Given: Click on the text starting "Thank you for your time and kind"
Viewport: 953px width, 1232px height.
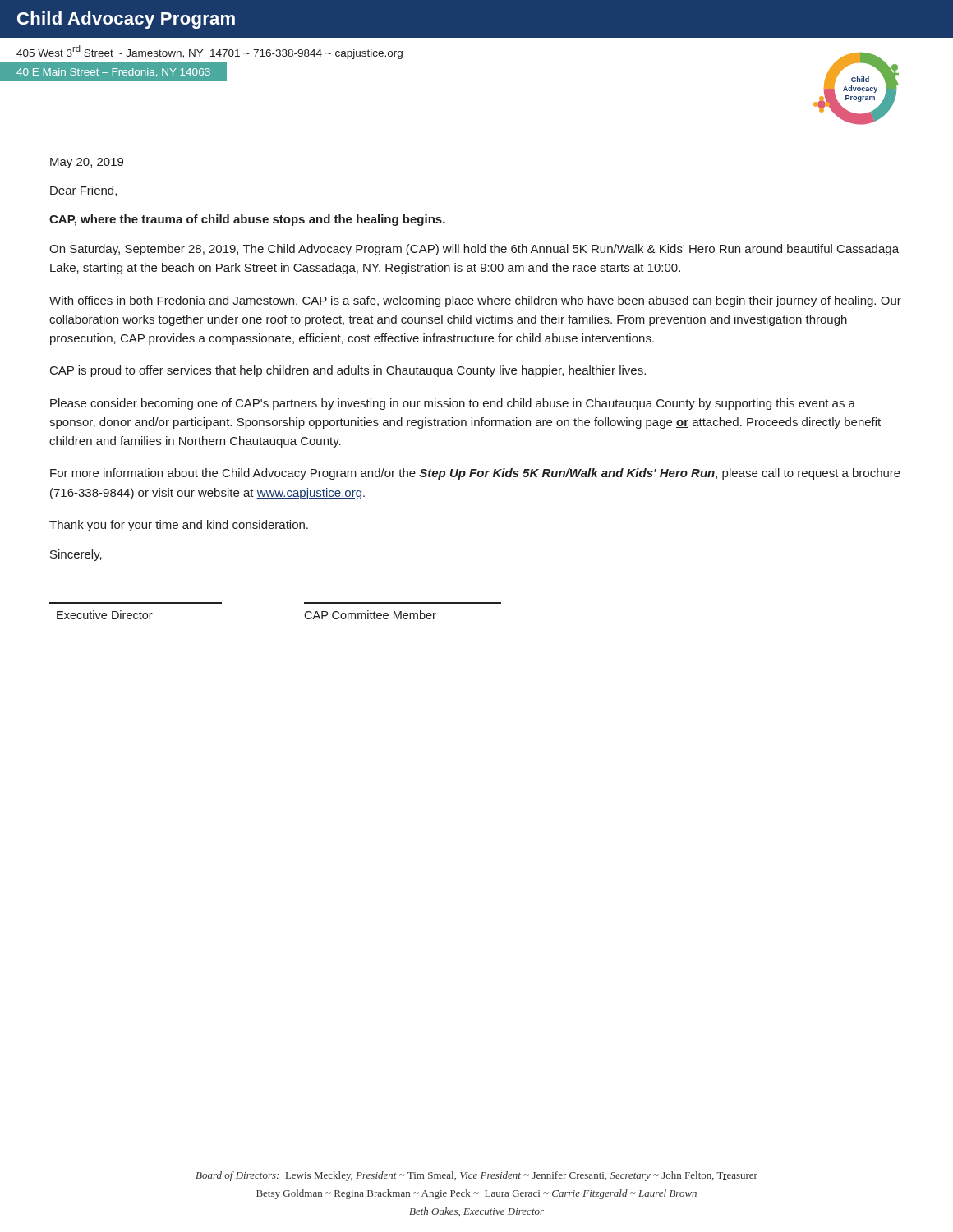Looking at the screenshot, I should coord(179,524).
